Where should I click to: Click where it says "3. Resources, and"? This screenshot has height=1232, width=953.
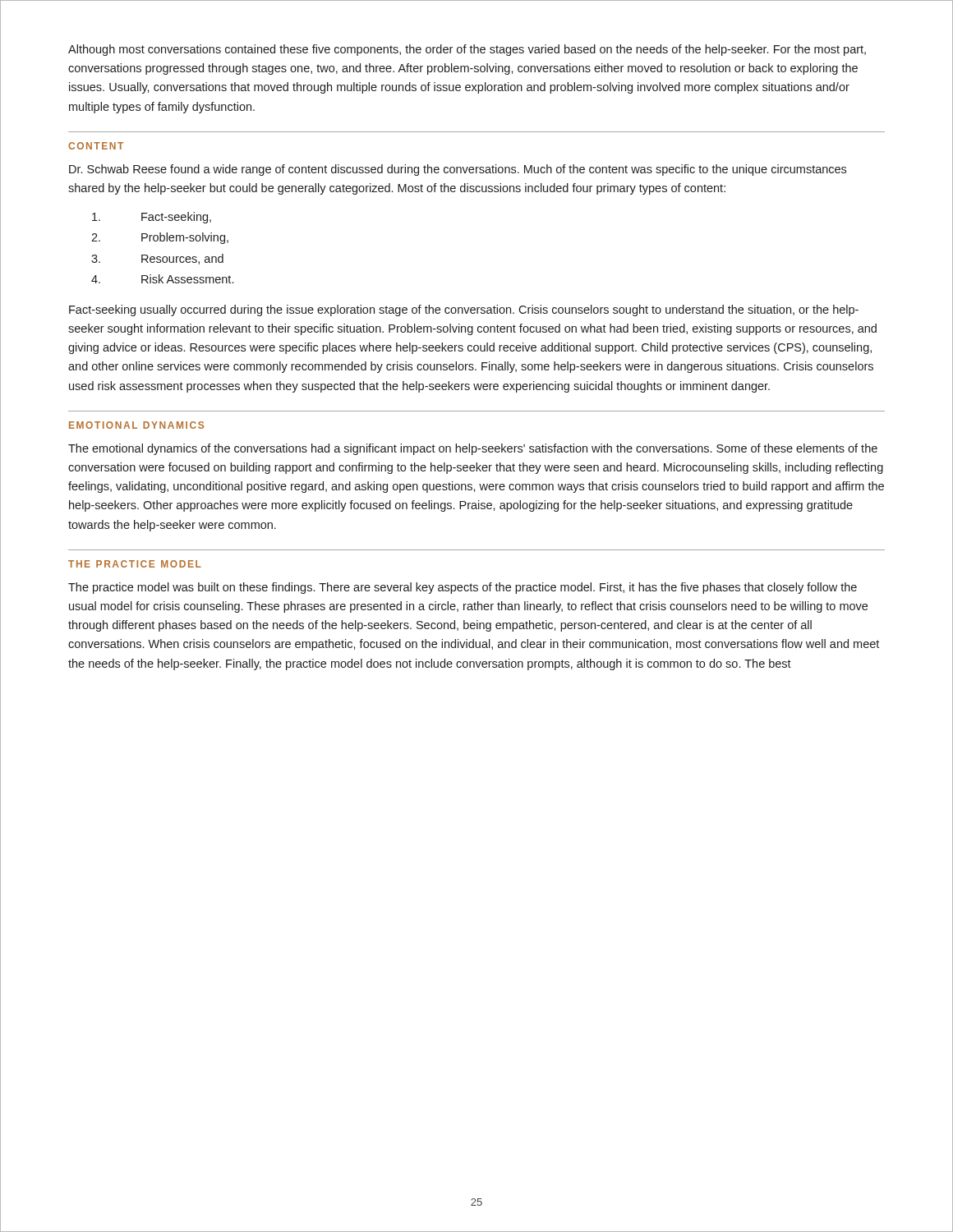[157, 259]
